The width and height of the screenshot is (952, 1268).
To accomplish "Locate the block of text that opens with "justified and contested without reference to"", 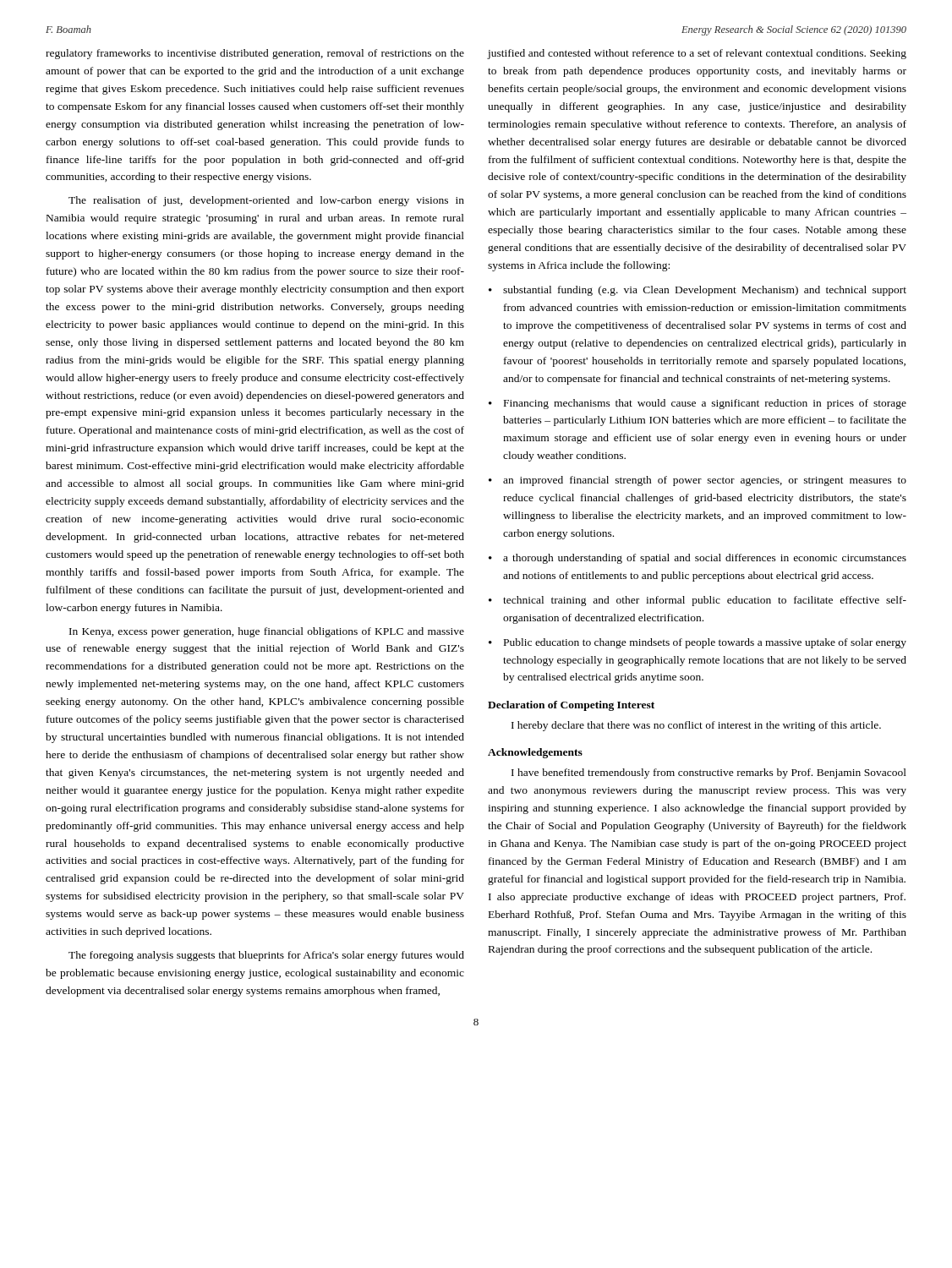I will point(697,160).
